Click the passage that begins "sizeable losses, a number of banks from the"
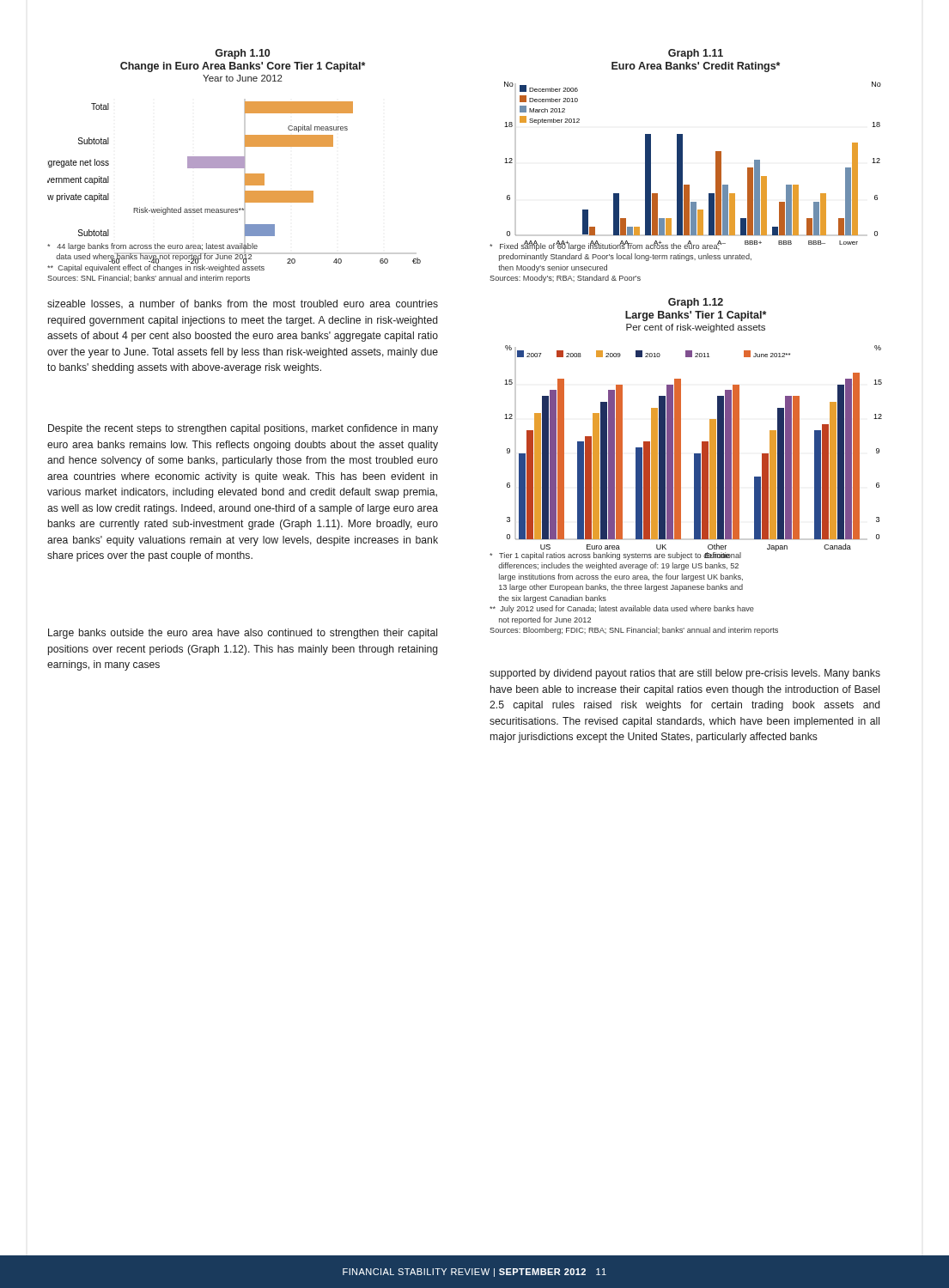Viewport: 949px width, 1288px height. (x=243, y=336)
